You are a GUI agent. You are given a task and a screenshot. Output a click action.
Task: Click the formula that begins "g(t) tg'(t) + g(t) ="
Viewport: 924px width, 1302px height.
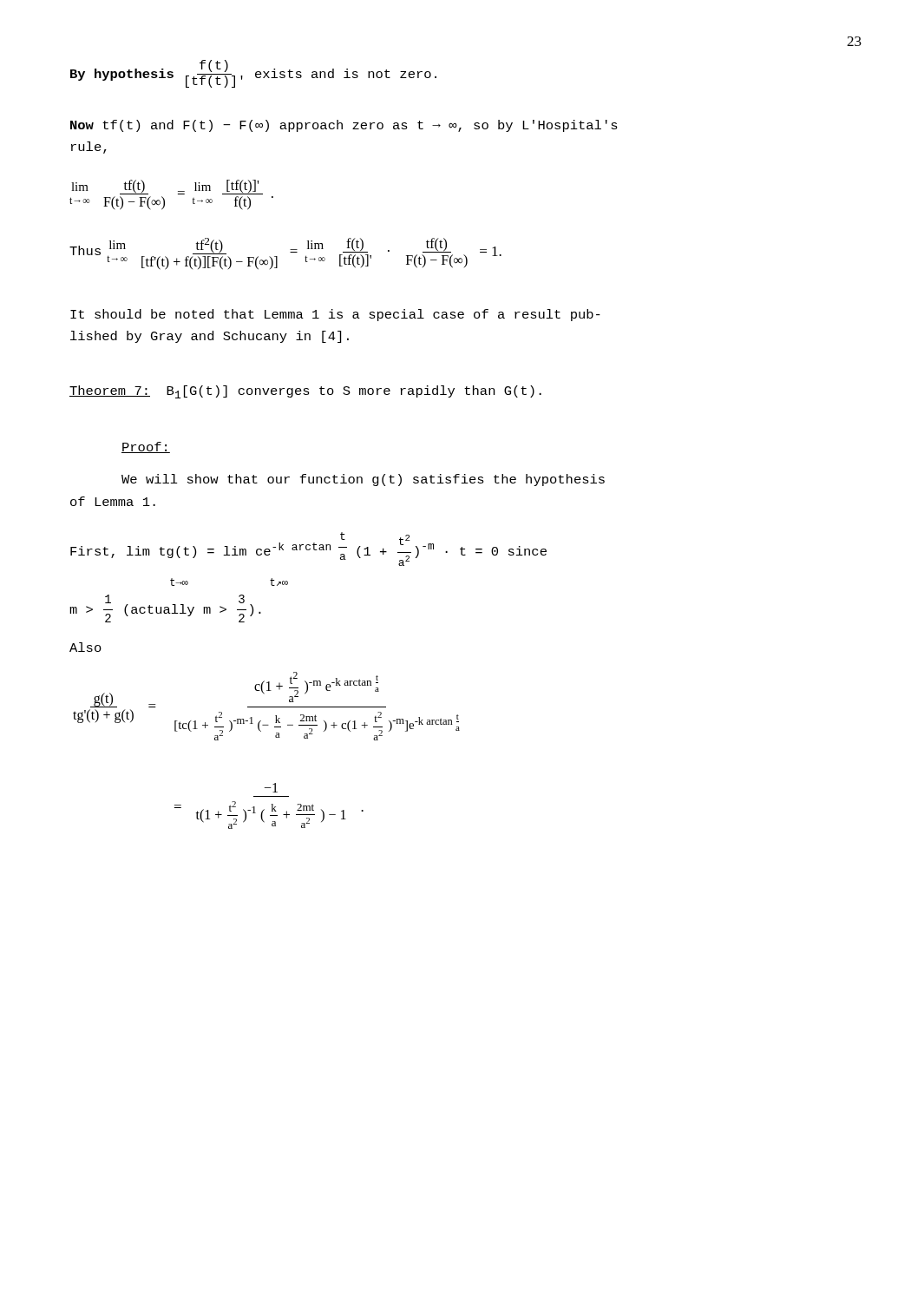pos(268,707)
